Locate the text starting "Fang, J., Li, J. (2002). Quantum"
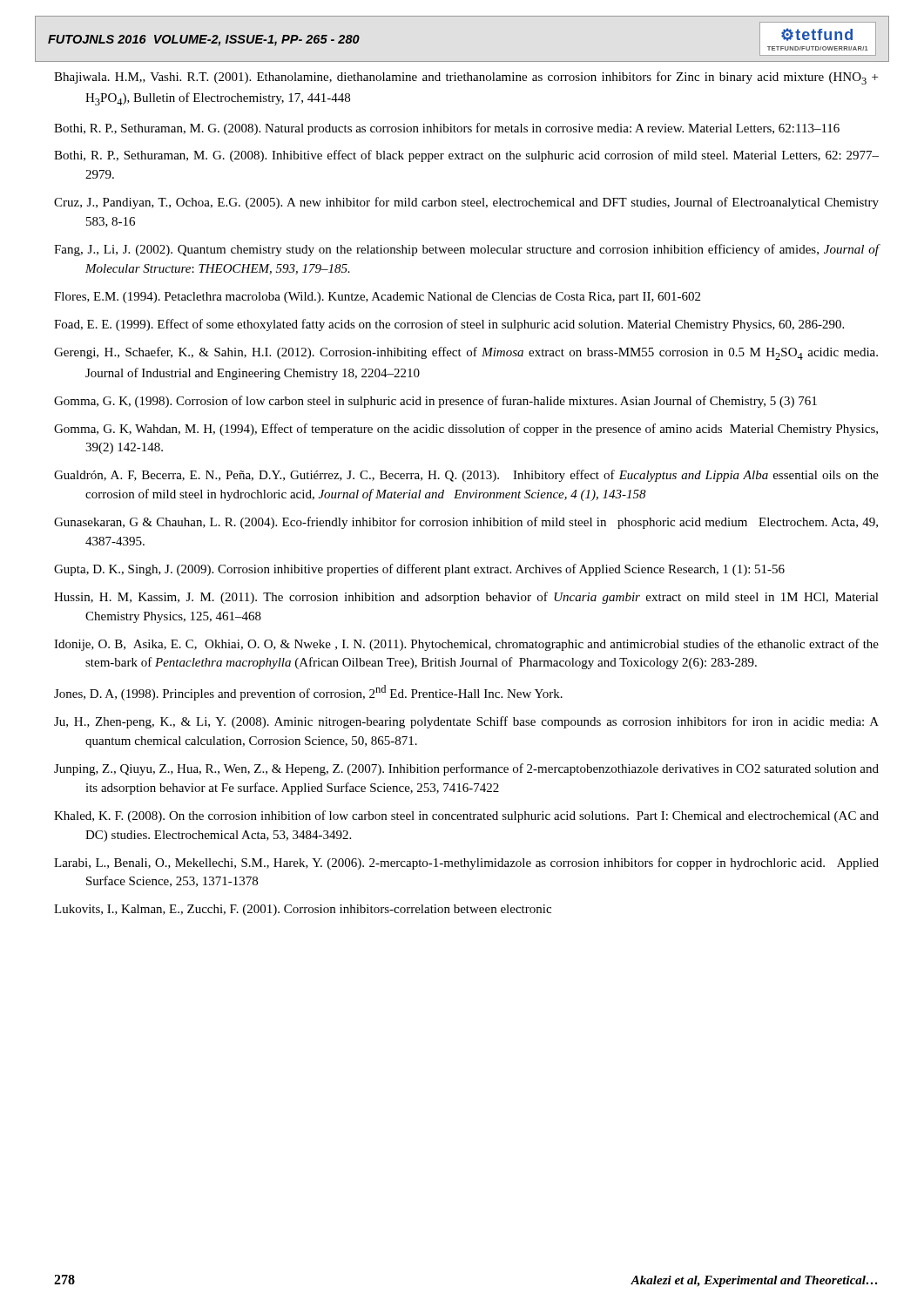Viewport: 924px width, 1307px height. [466, 259]
